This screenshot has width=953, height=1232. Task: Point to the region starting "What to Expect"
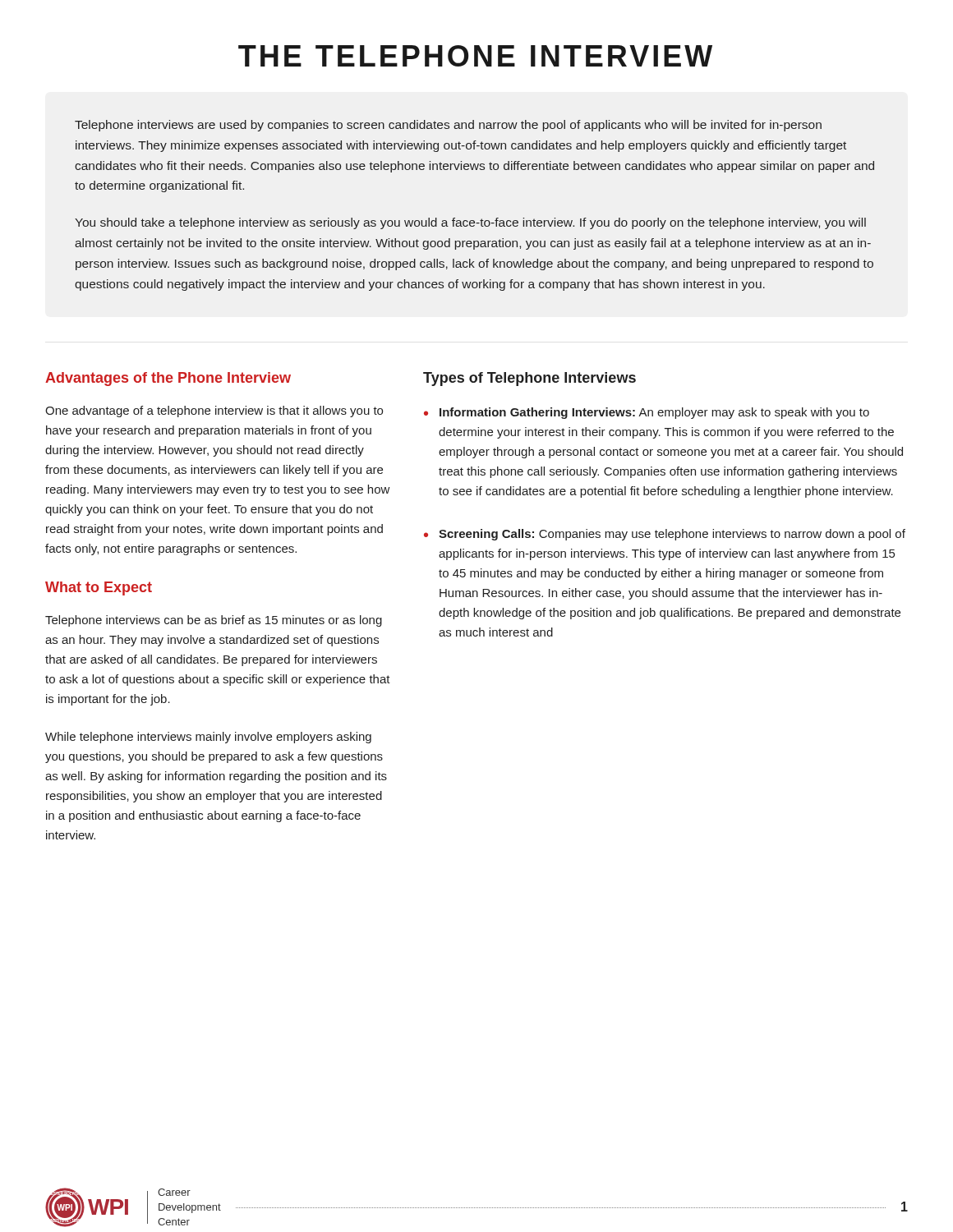click(x=99, y=588)
